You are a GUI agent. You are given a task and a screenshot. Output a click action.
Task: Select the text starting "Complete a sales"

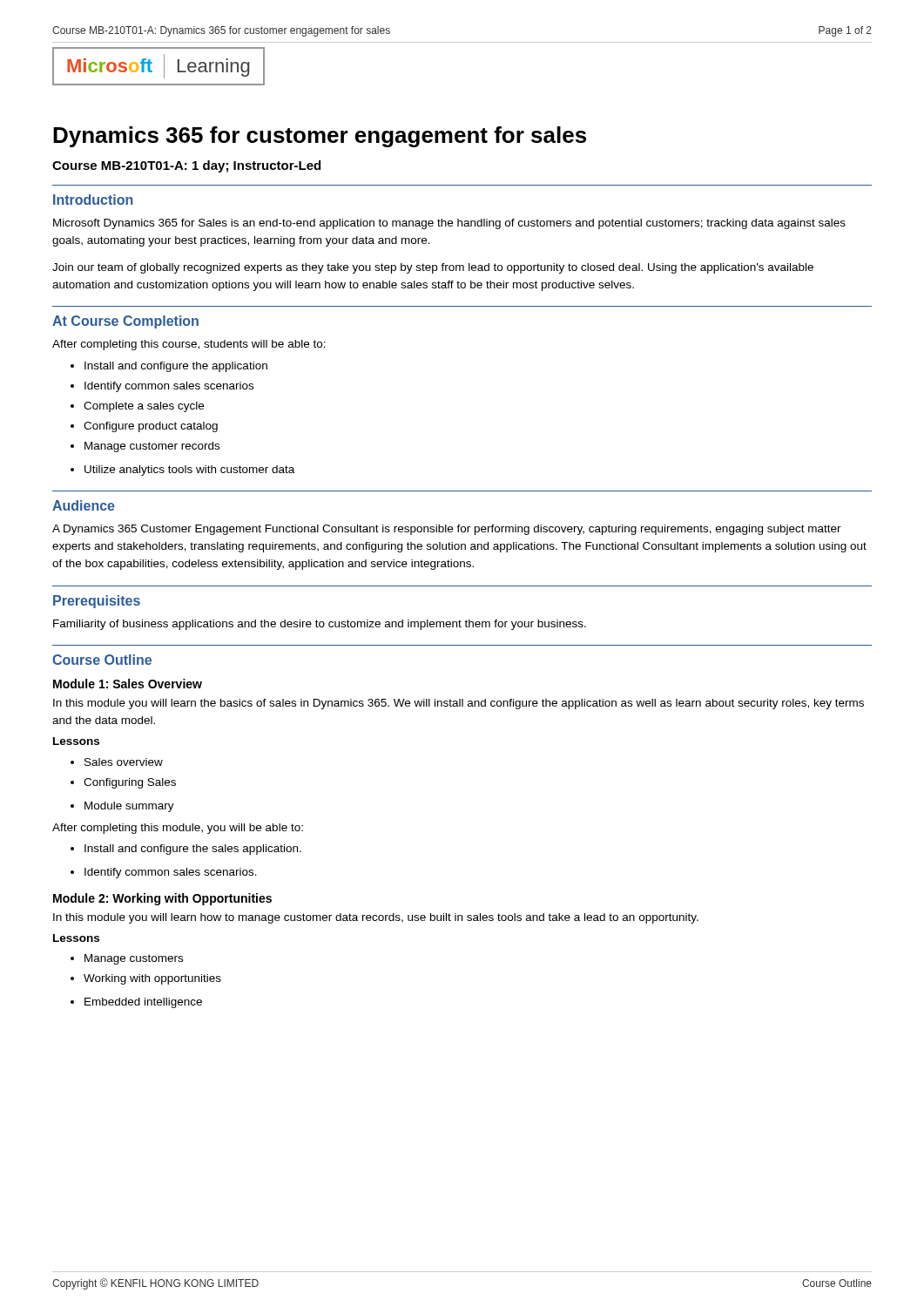137,407
